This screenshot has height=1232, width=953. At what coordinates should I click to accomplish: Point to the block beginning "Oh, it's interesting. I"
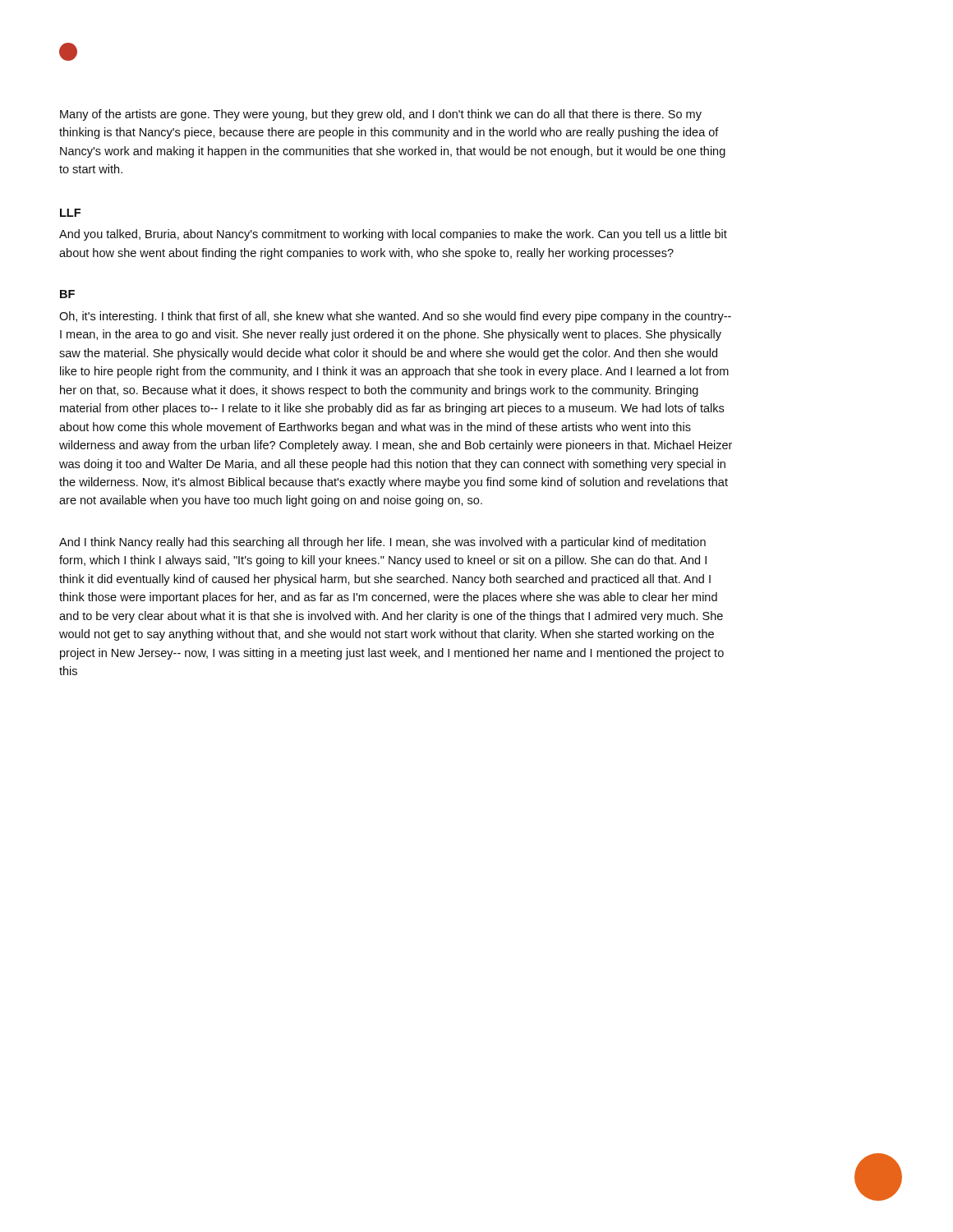click(x=396, y=408)
